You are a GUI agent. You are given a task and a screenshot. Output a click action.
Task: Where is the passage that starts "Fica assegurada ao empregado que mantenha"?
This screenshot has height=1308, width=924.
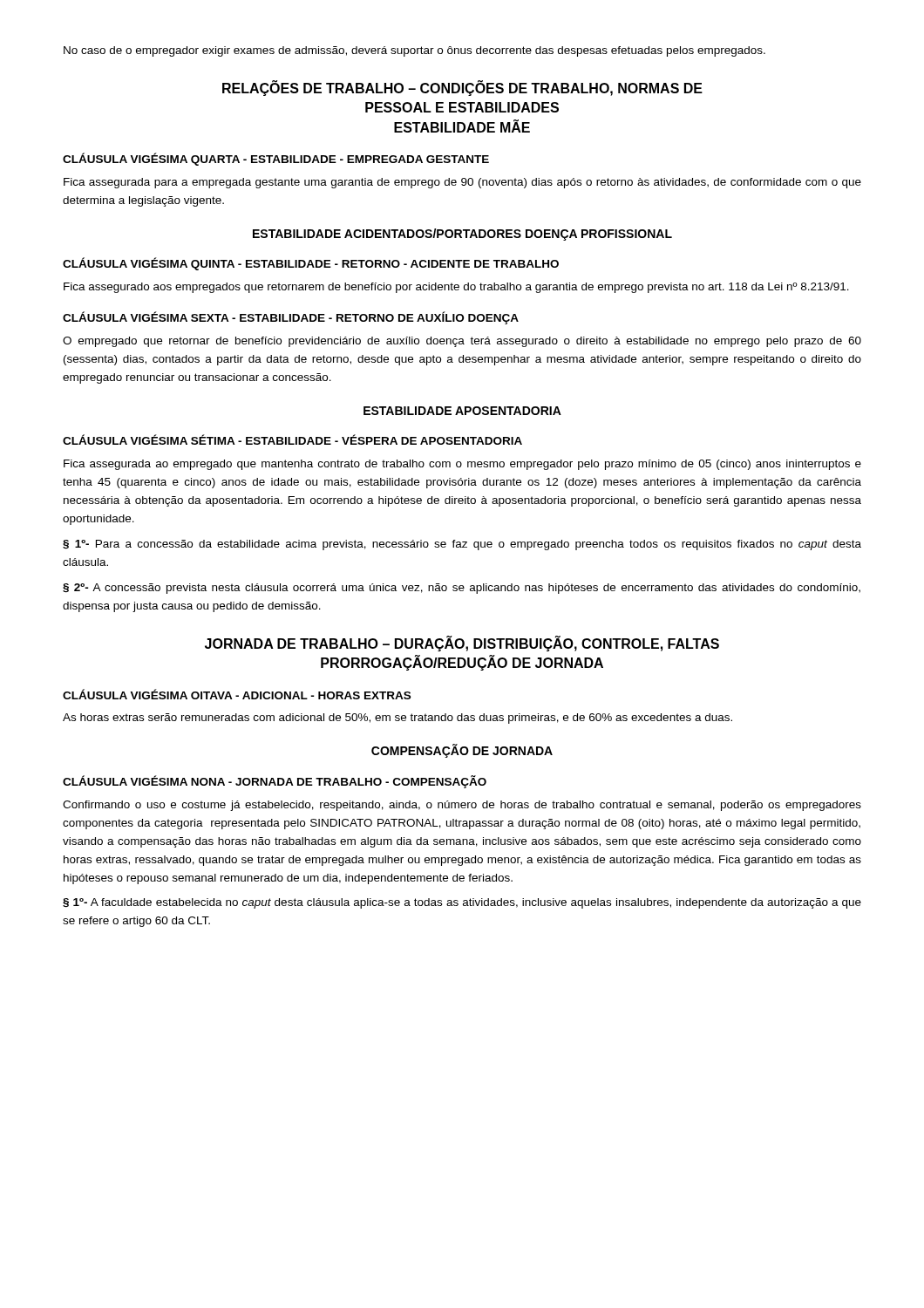click(x=462, y=492)
